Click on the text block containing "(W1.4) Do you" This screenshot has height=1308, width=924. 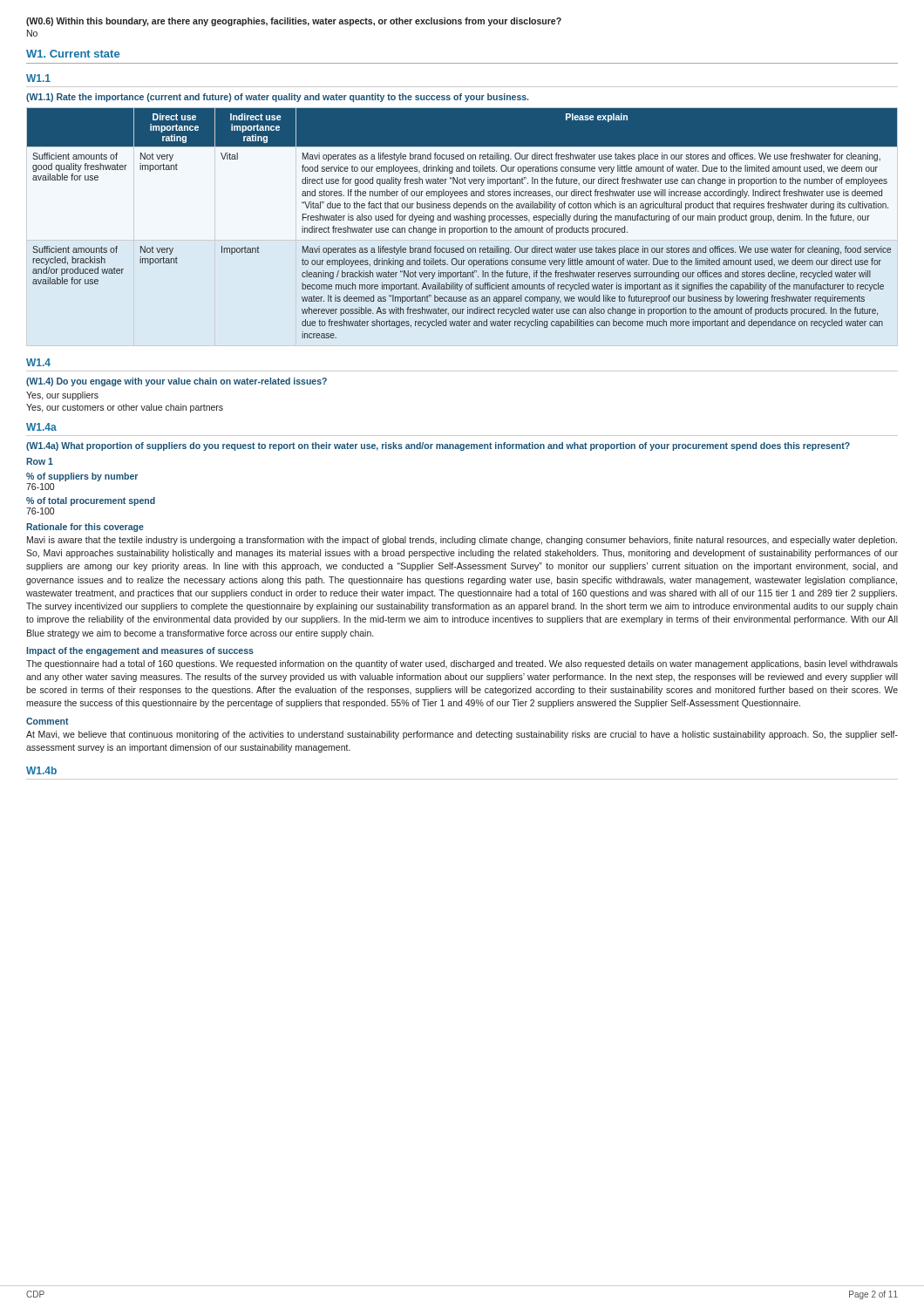[x=177, y=381]
